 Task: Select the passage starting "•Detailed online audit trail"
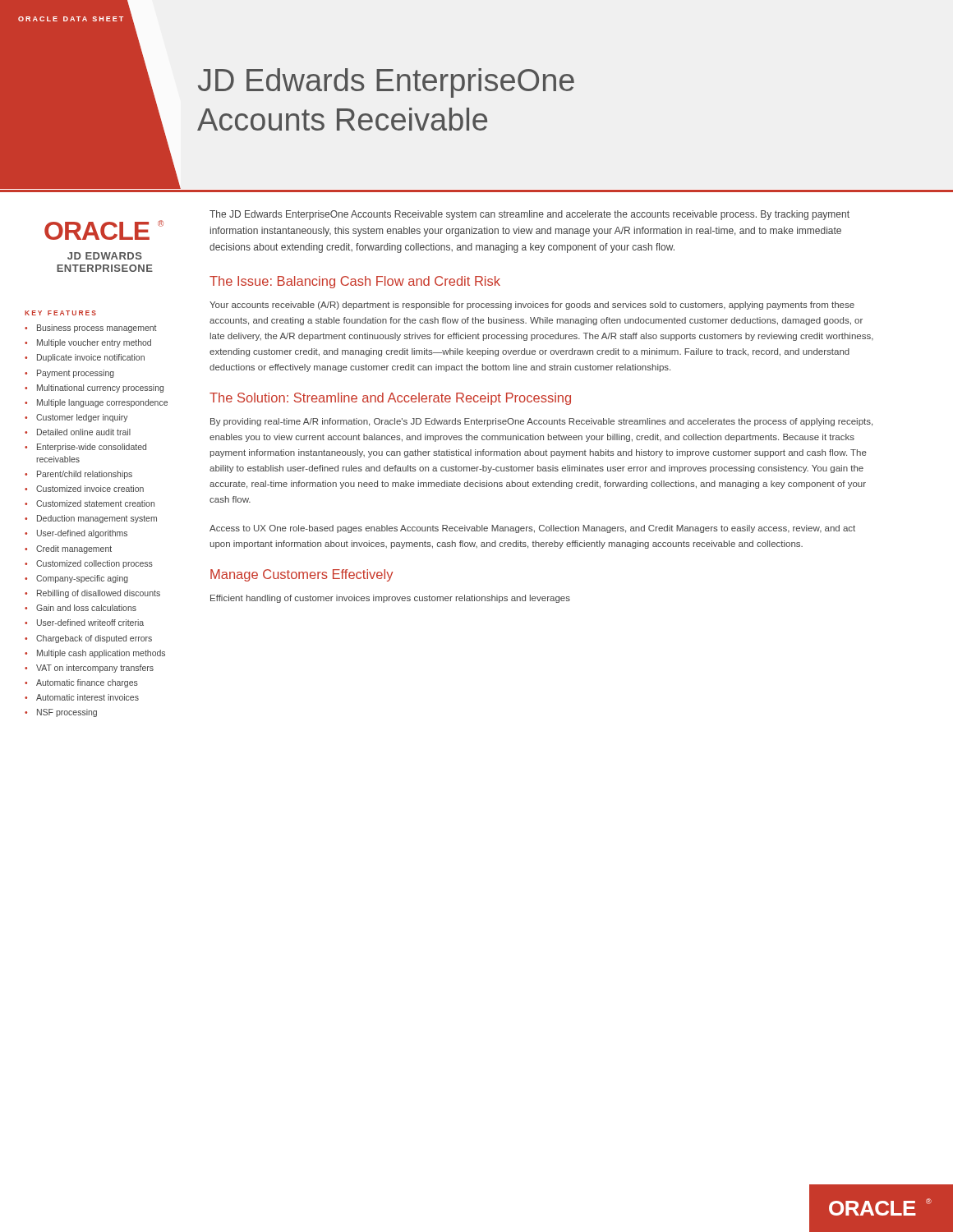[78, 432]
